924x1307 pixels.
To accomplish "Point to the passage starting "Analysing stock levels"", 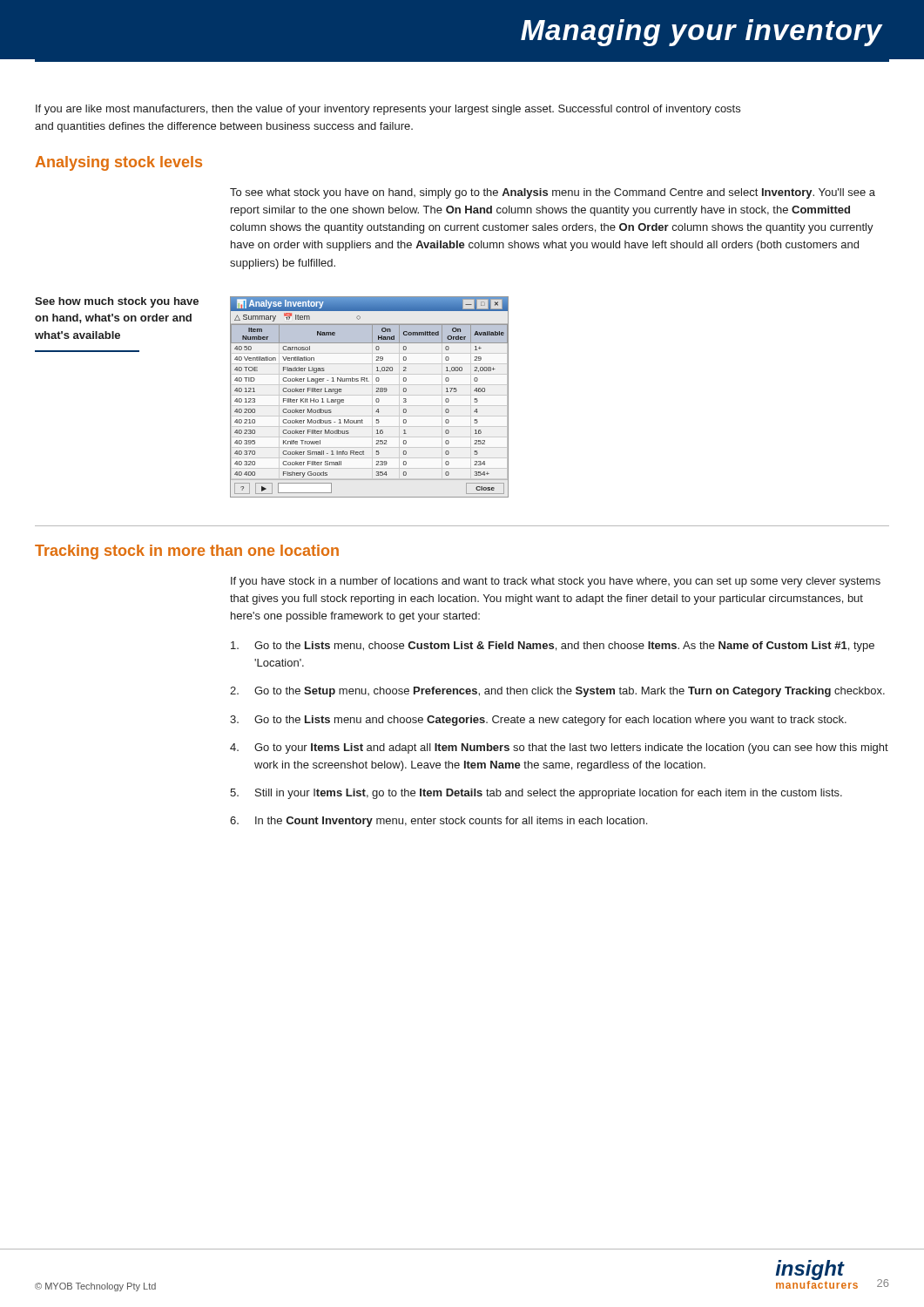I will point(119,162).
